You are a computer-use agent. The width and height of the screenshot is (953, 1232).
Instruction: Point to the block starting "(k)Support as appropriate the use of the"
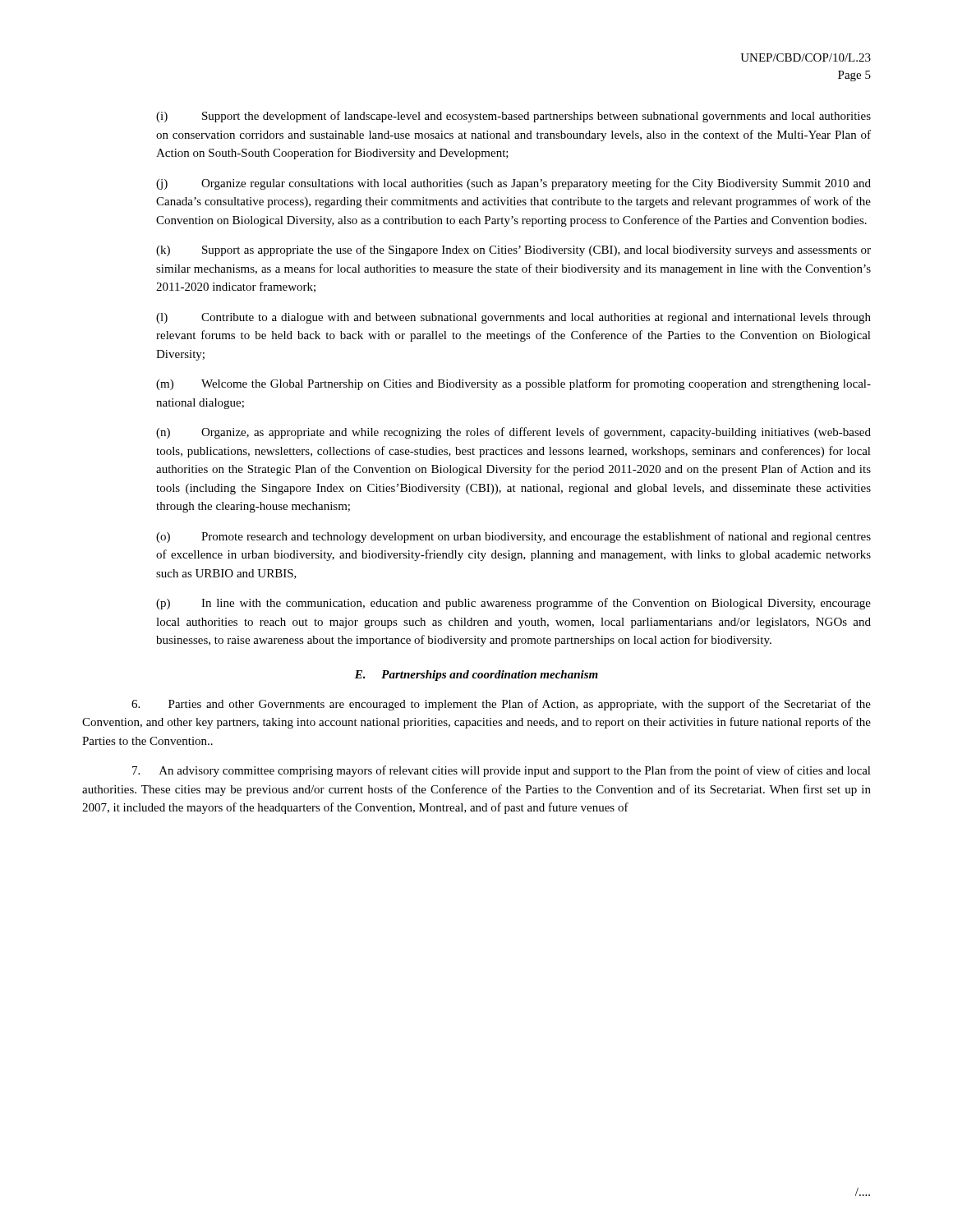pos(513,267)
